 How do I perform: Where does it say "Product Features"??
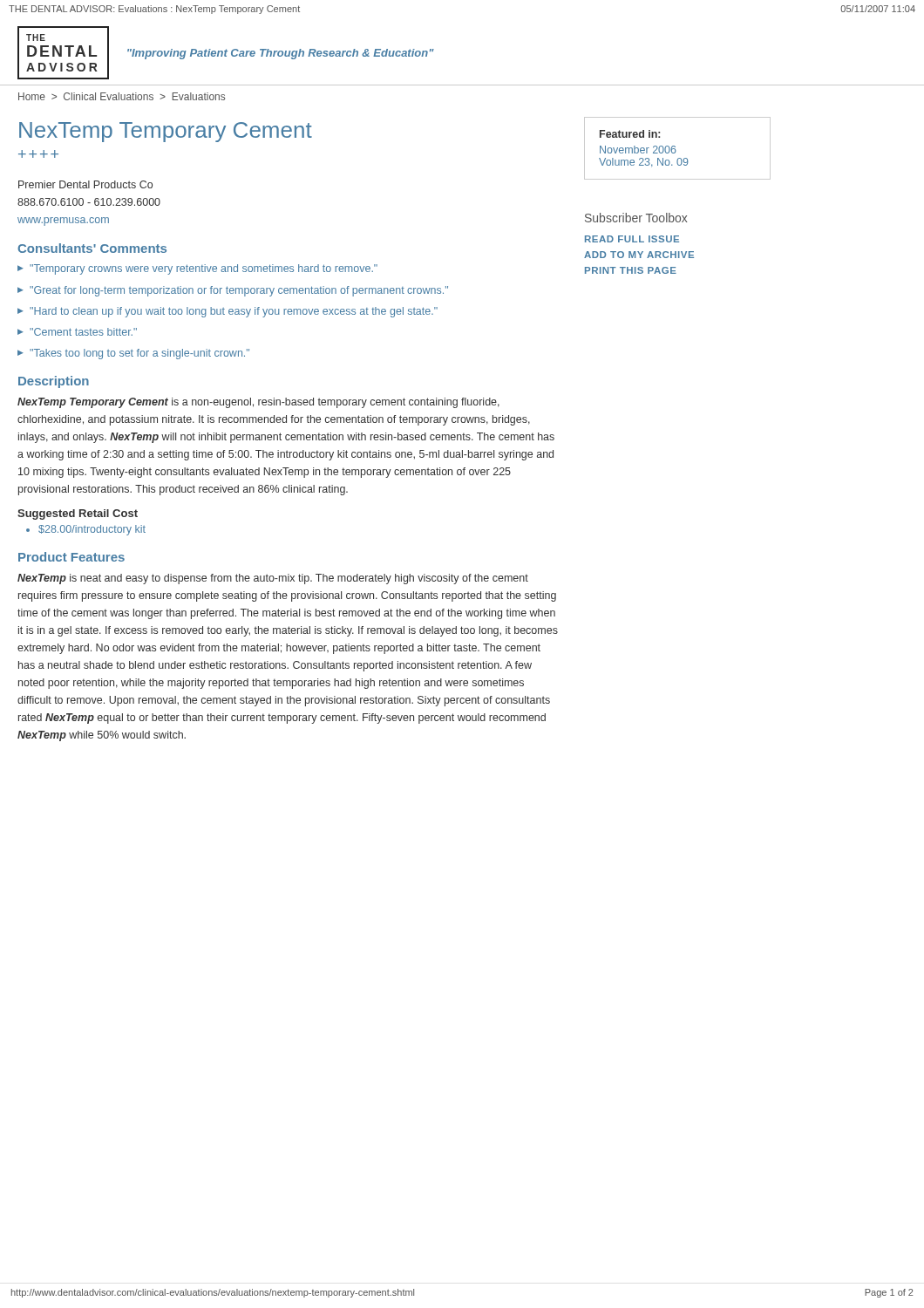[71, 557]
